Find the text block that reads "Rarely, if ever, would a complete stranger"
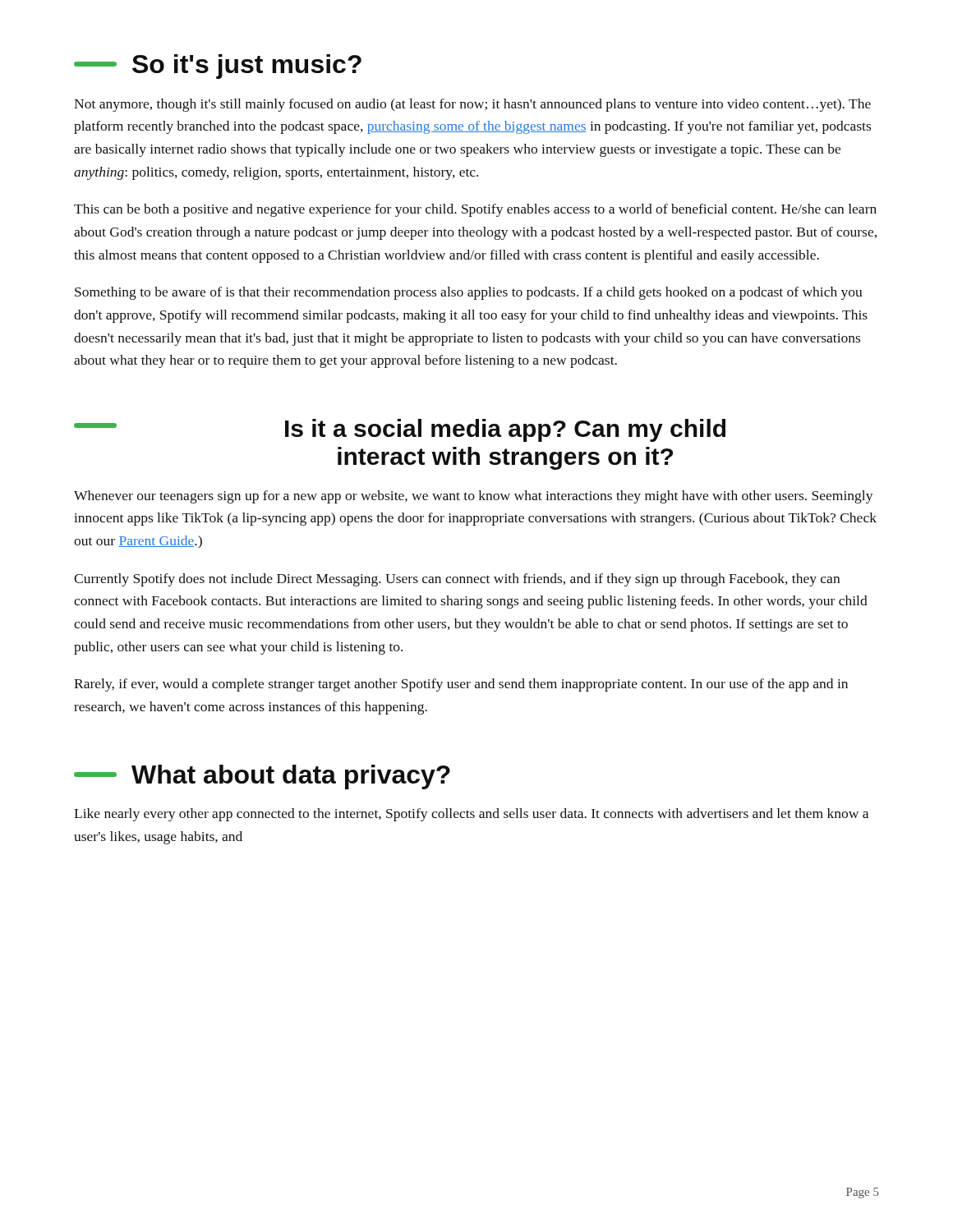 [x=476, y=696]
